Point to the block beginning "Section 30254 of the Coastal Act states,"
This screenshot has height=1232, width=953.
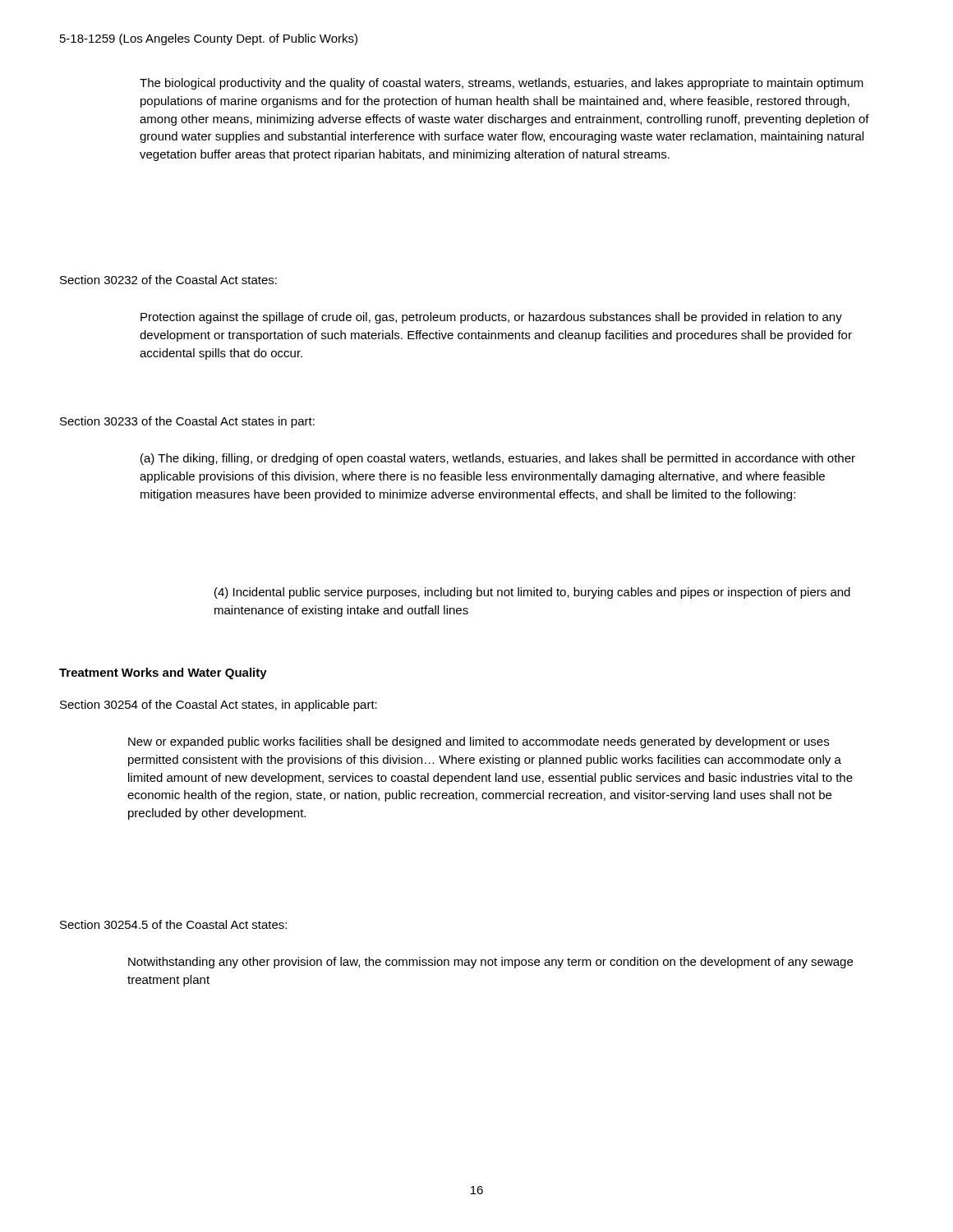pyautogui.click(x=219, y=706)
